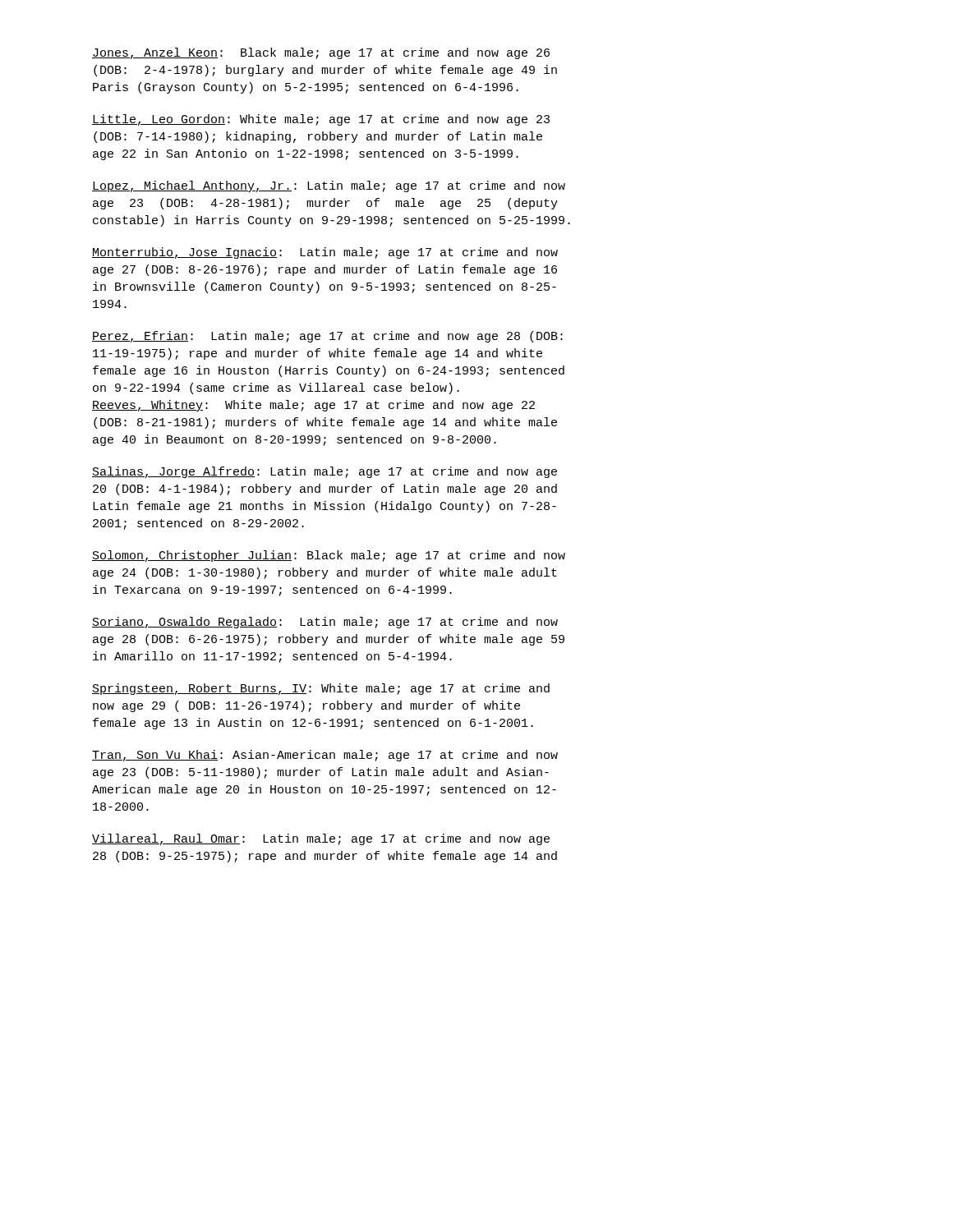Point to the block beginning "Villareal, Raul Omar: Latin male; age 17"

point(325,848)
